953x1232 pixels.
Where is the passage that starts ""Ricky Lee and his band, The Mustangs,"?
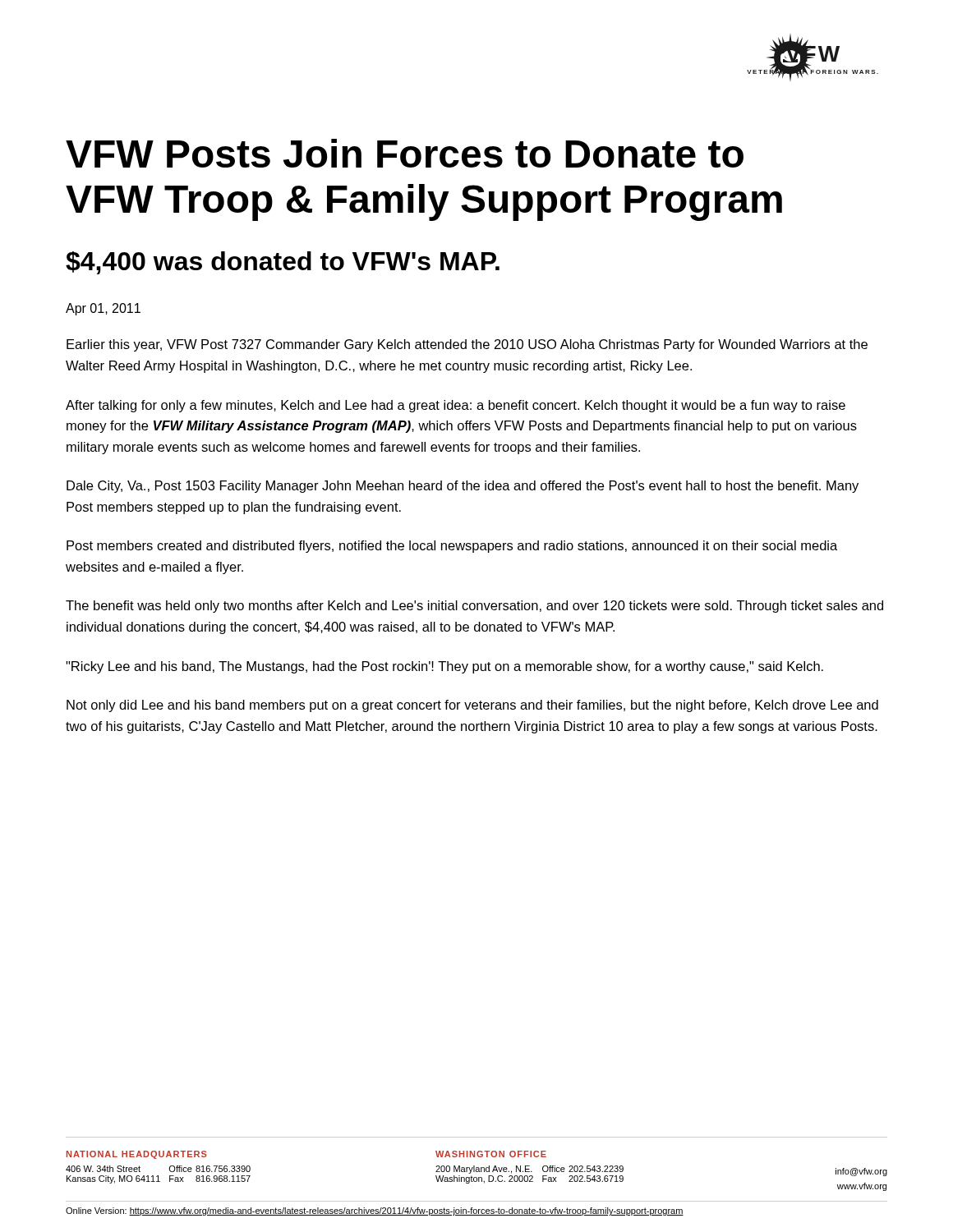click(476, 666)
